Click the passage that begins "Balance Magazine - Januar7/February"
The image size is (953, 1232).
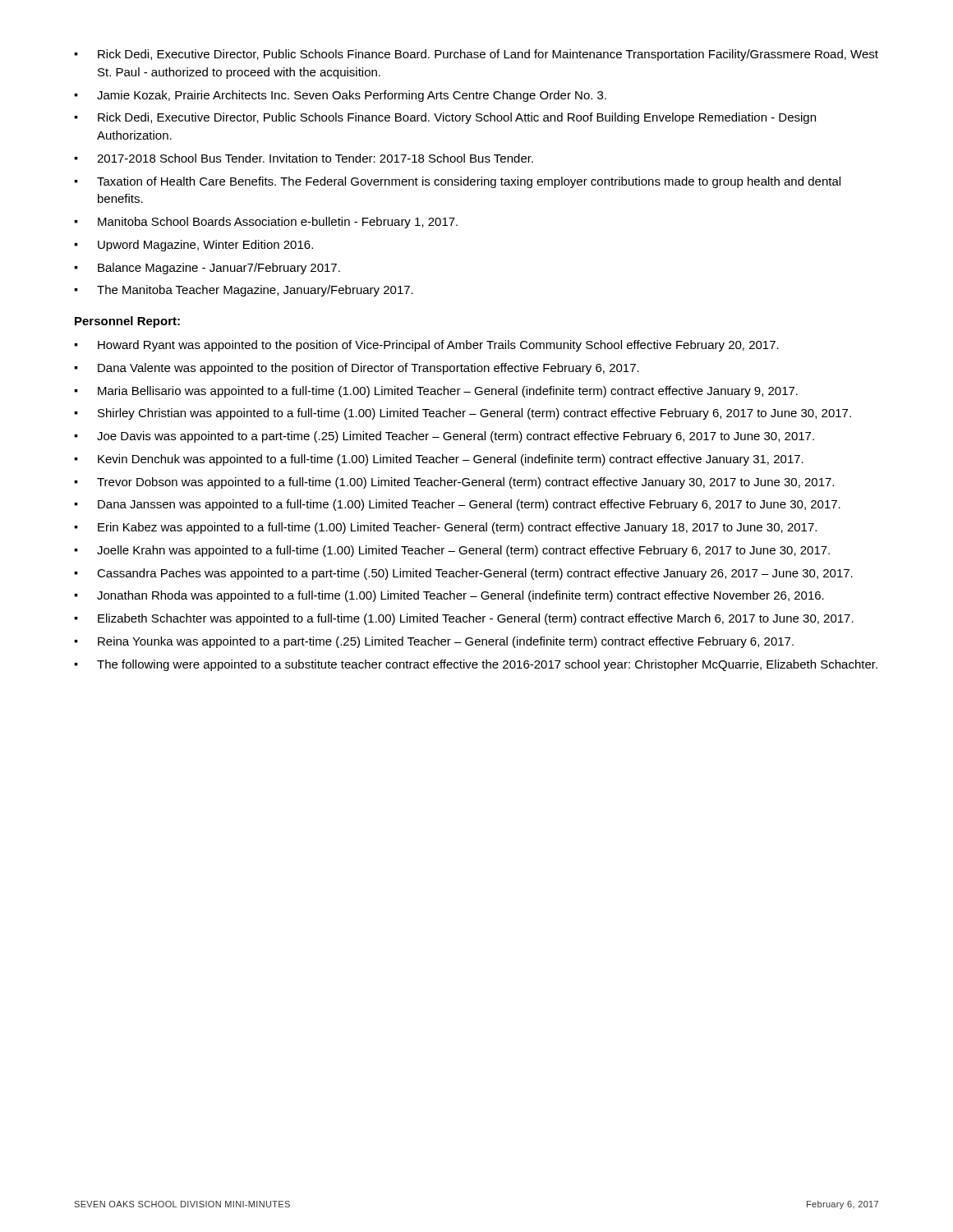[x=207, y=269]
